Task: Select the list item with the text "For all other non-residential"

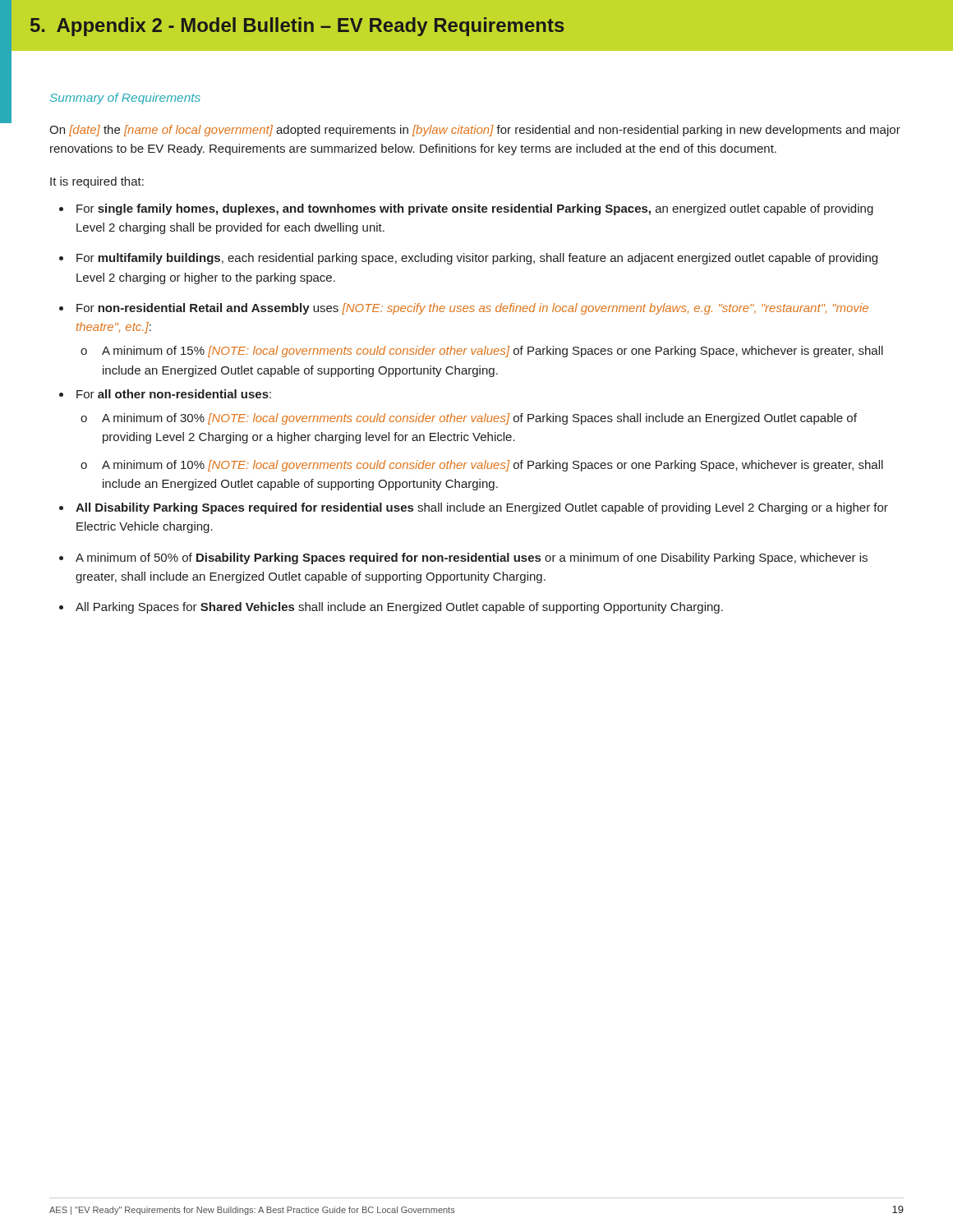Action: pos(490,440)
